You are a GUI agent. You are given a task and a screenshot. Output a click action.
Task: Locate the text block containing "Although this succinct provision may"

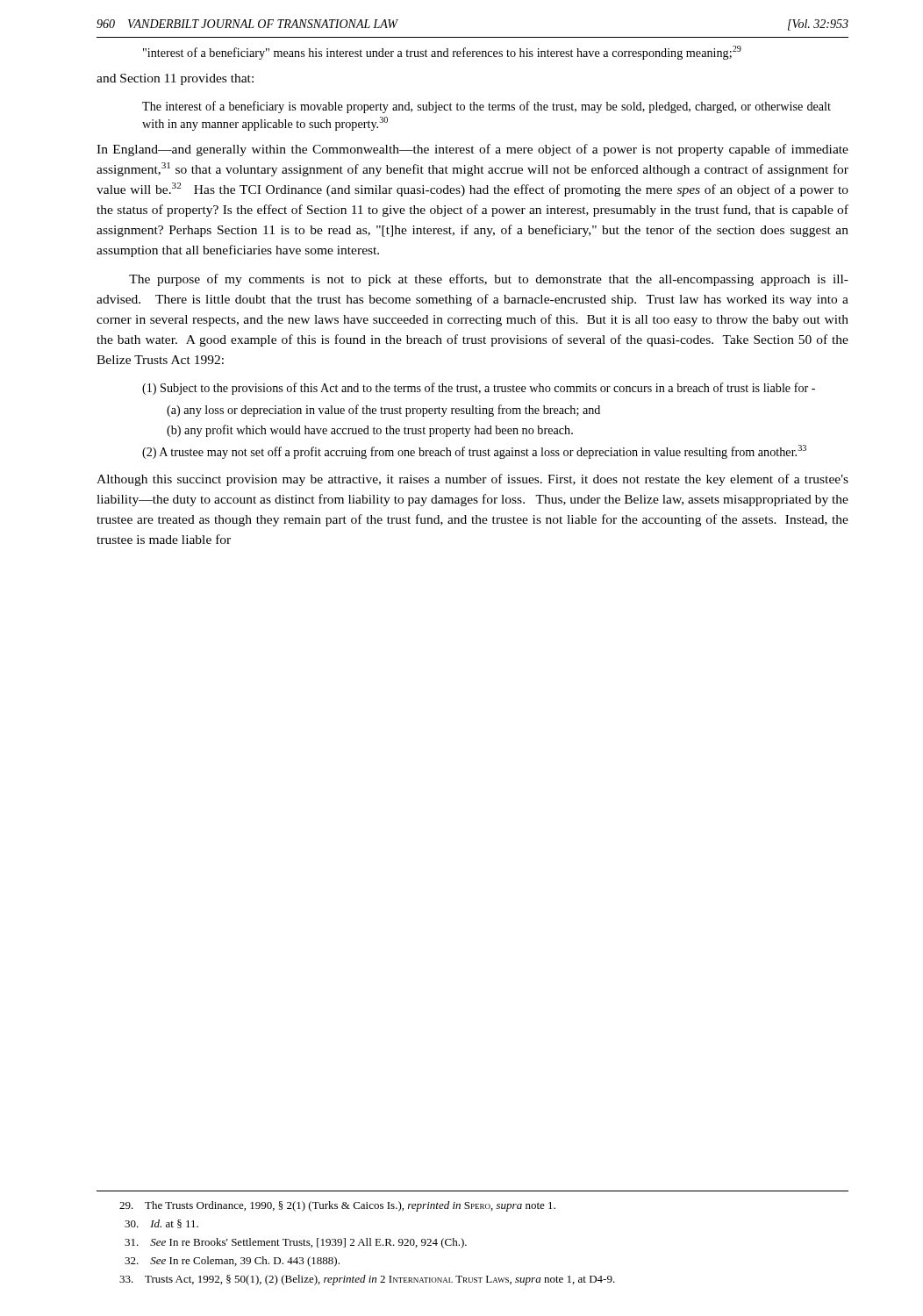472,510
